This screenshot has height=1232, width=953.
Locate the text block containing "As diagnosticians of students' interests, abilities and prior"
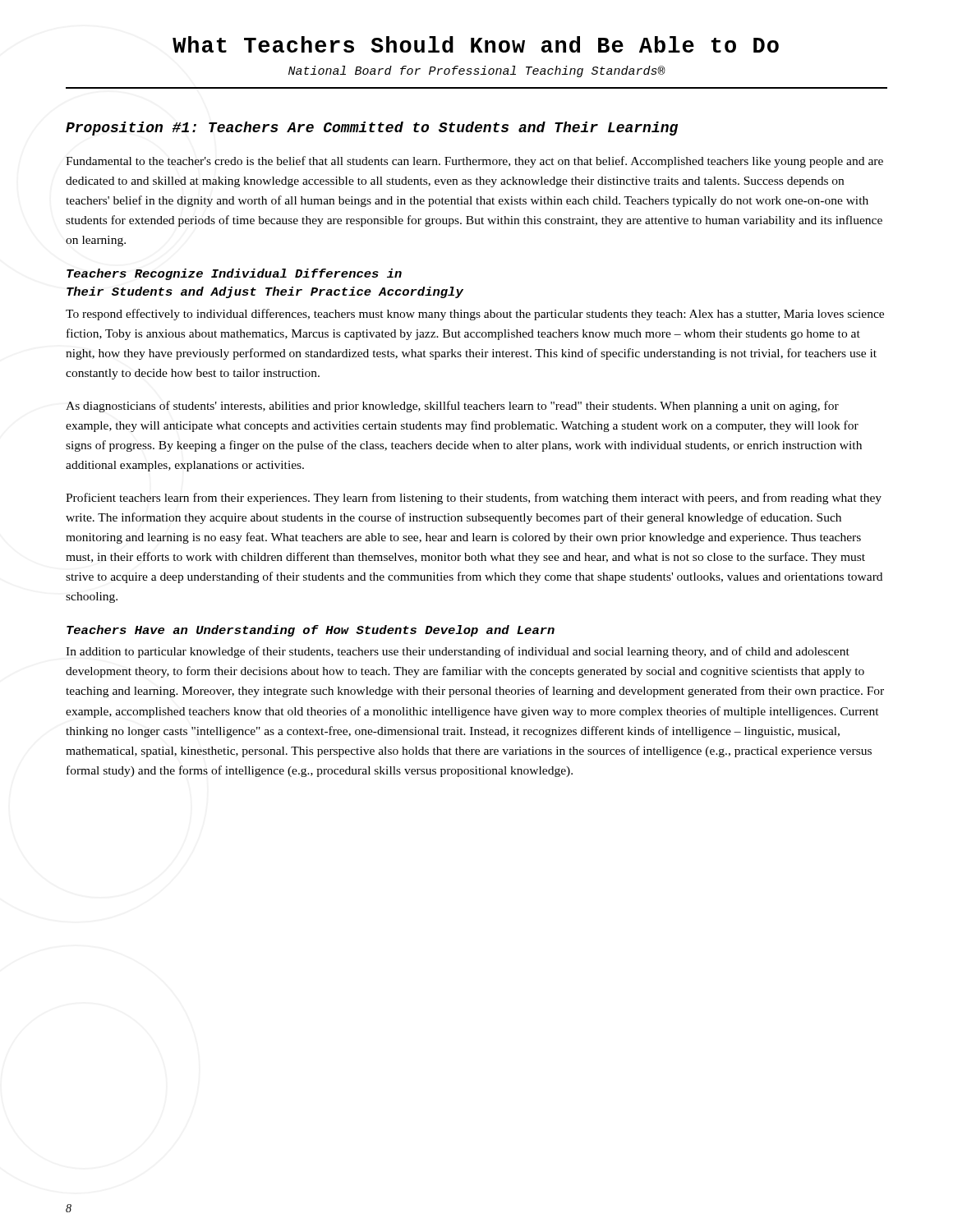(464, 435)
